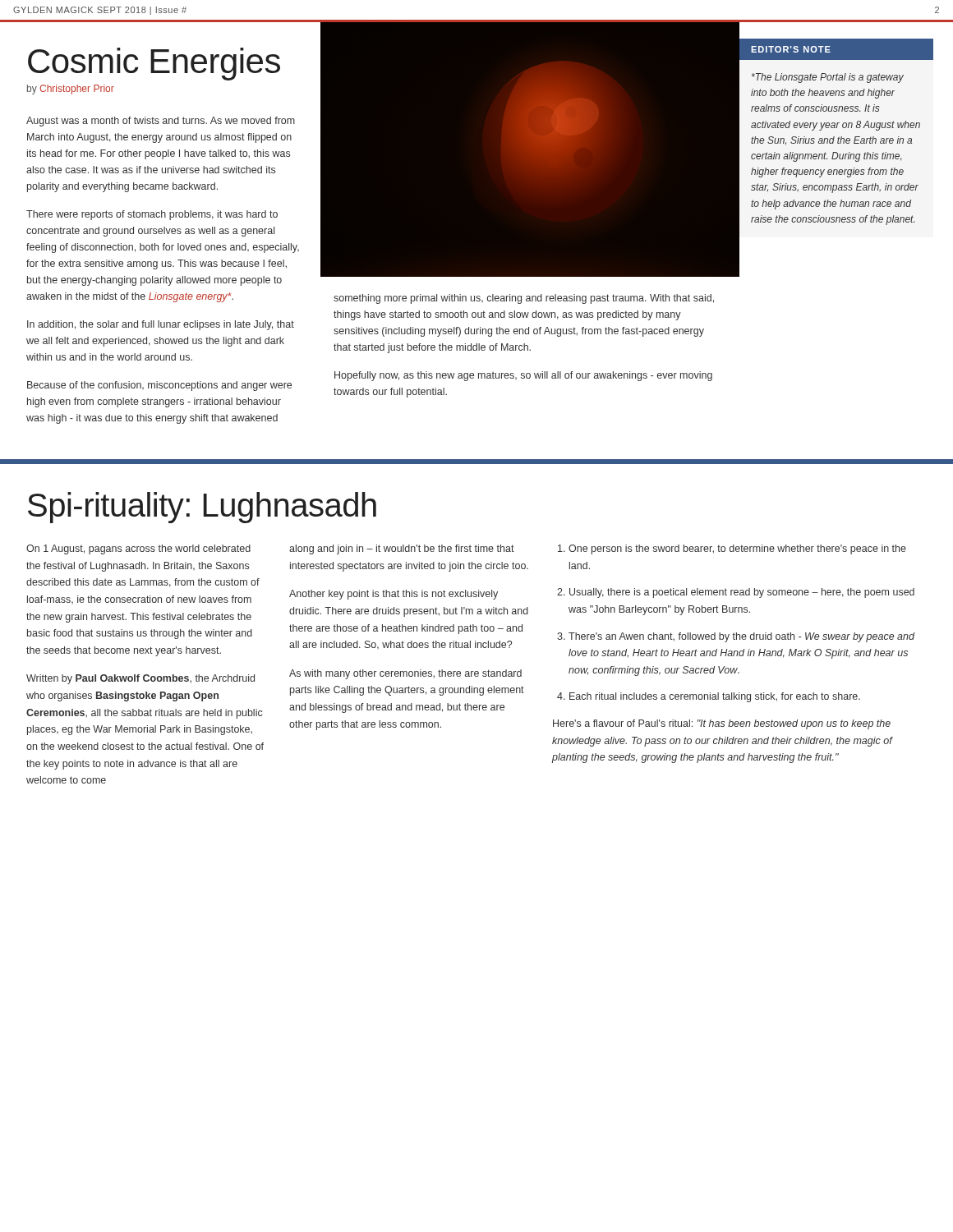
Task: Find the text block containing "There were reports of stomach problems, it"
Action: tap(163, 255)
